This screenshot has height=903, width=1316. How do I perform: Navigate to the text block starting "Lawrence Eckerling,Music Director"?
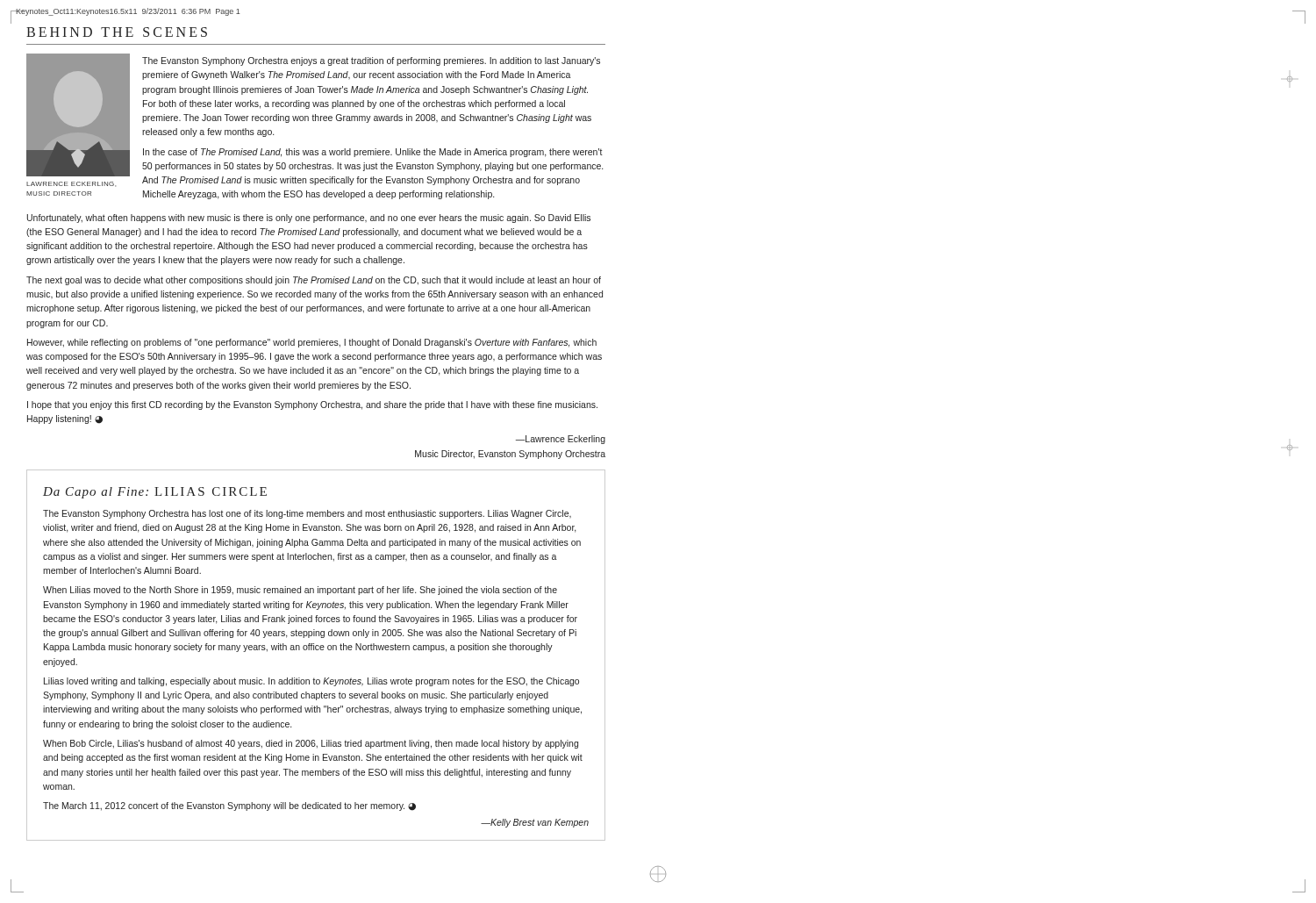(x=72, y=189)
